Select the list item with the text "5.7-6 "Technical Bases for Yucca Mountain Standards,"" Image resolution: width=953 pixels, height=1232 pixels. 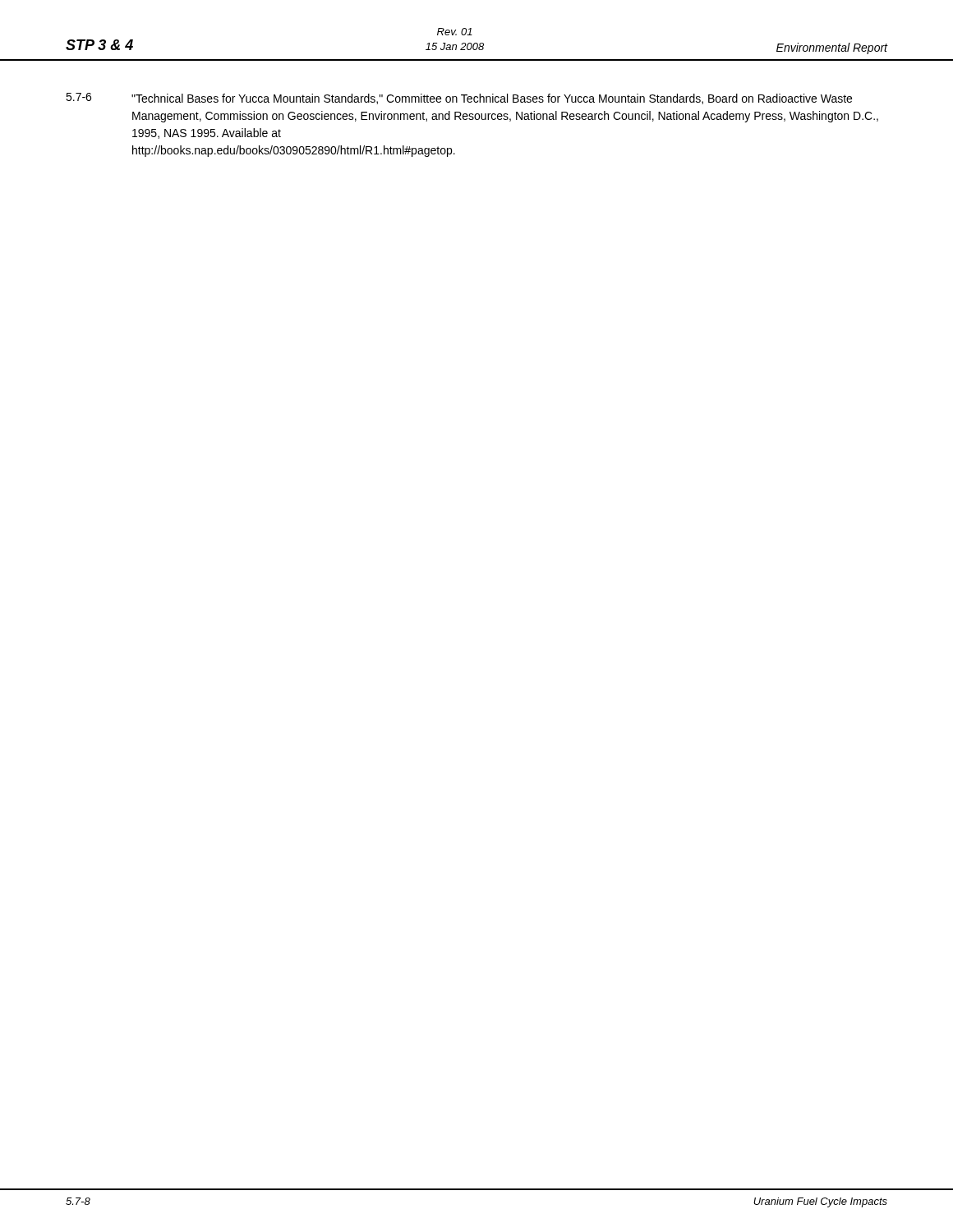(x=476, y=125)
